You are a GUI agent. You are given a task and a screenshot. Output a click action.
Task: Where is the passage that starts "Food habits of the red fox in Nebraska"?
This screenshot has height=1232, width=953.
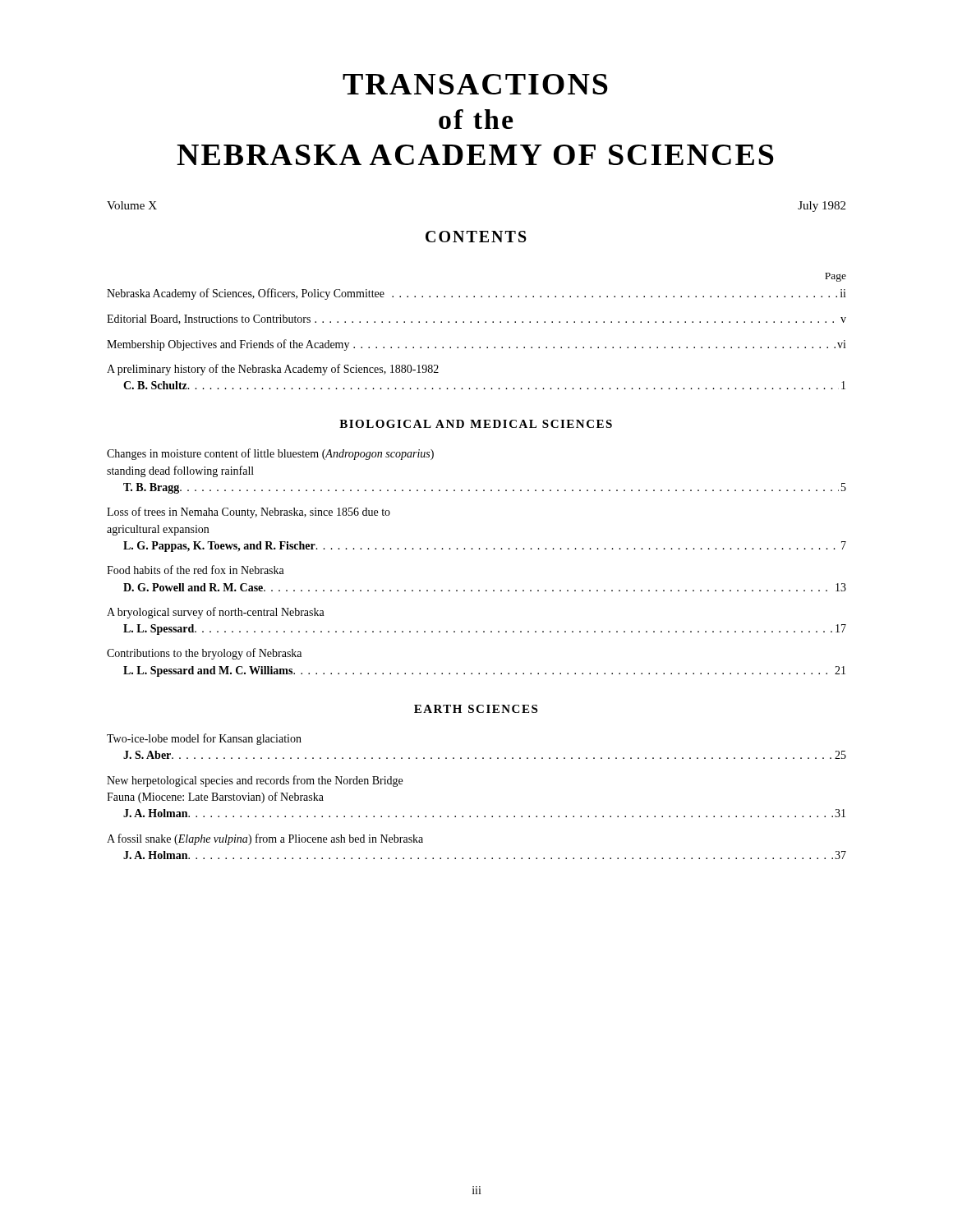click(476, 579)
